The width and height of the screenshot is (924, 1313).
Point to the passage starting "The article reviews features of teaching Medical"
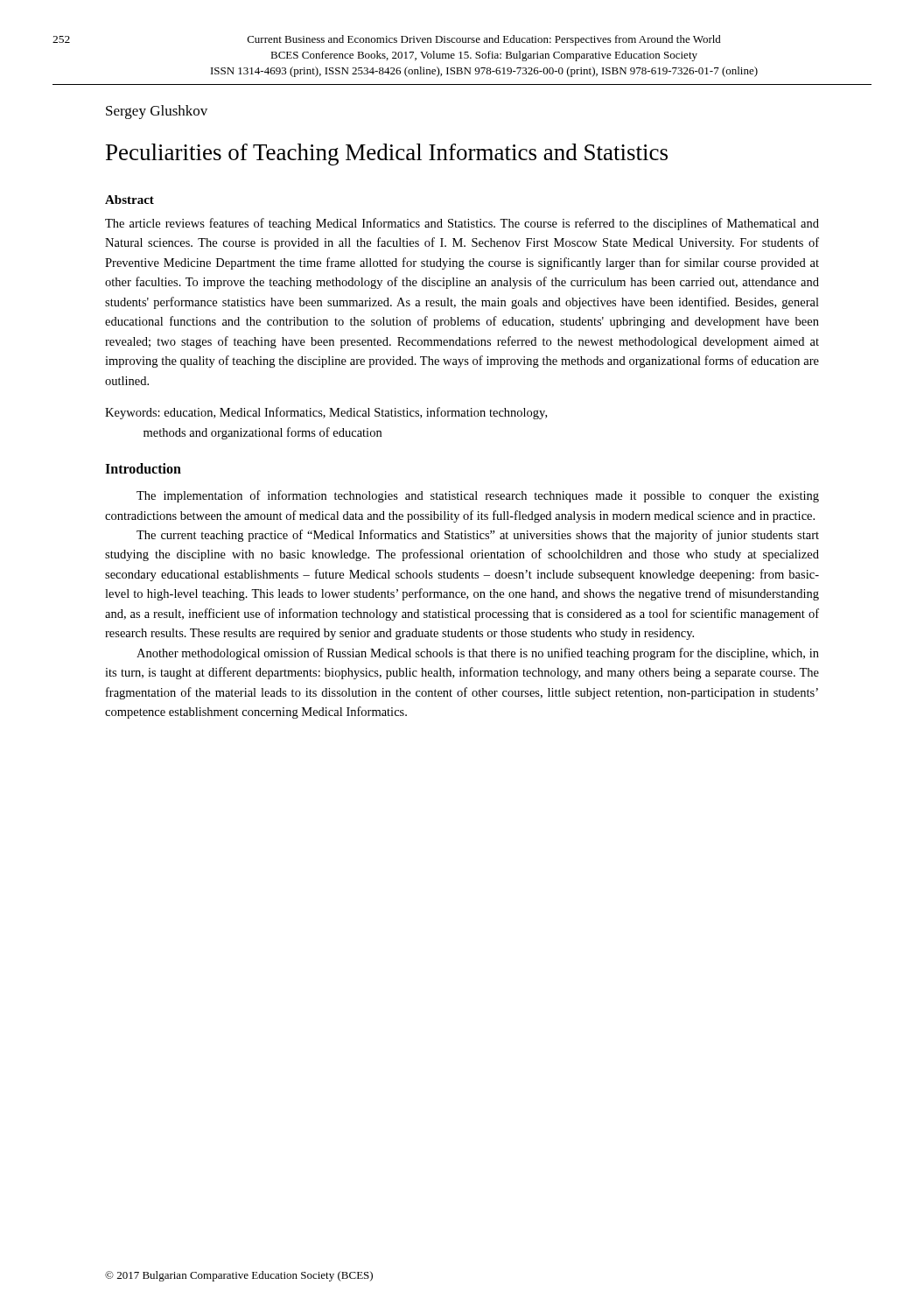coord(462,302)
